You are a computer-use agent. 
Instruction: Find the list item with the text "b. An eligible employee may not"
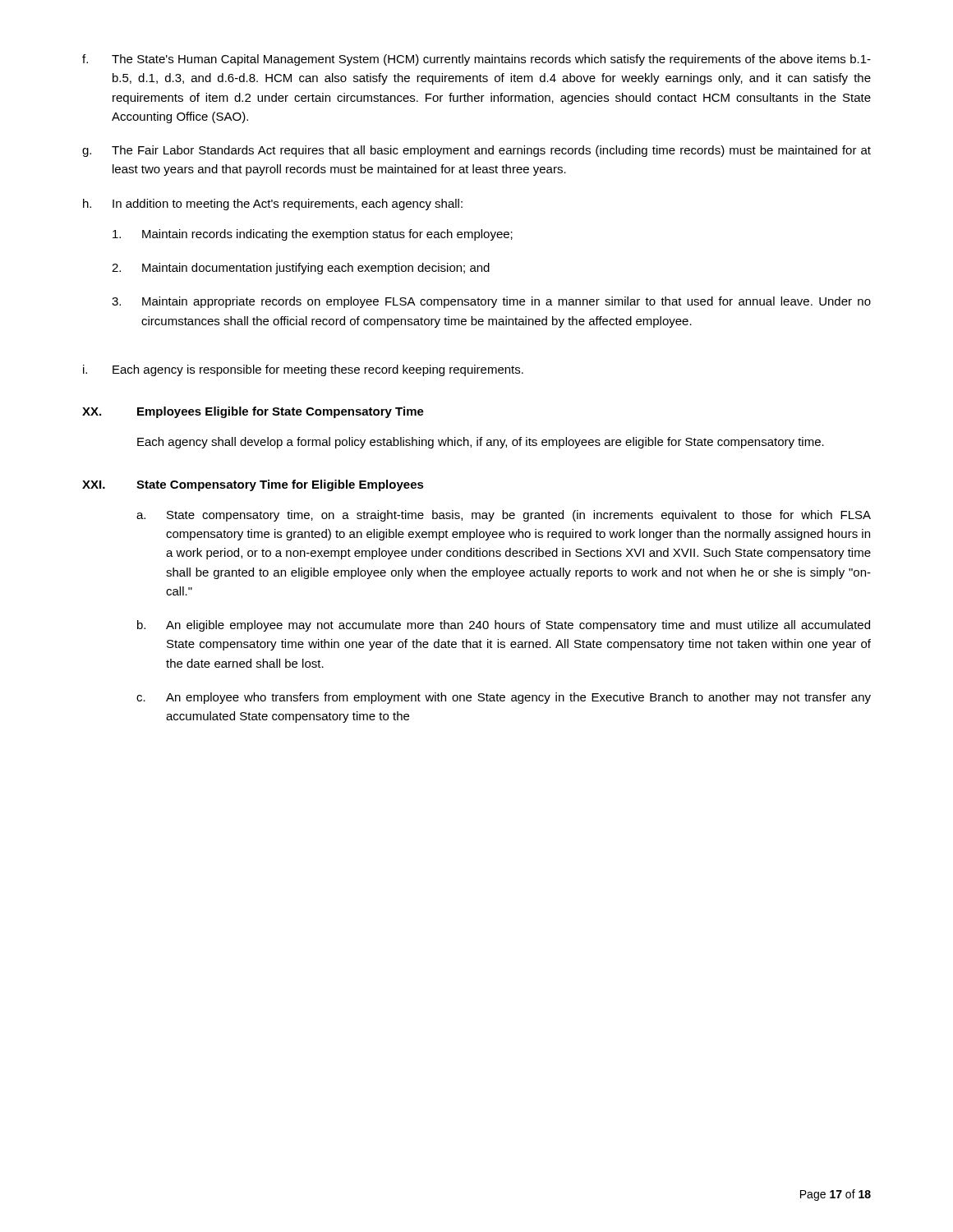coord(504,644)
